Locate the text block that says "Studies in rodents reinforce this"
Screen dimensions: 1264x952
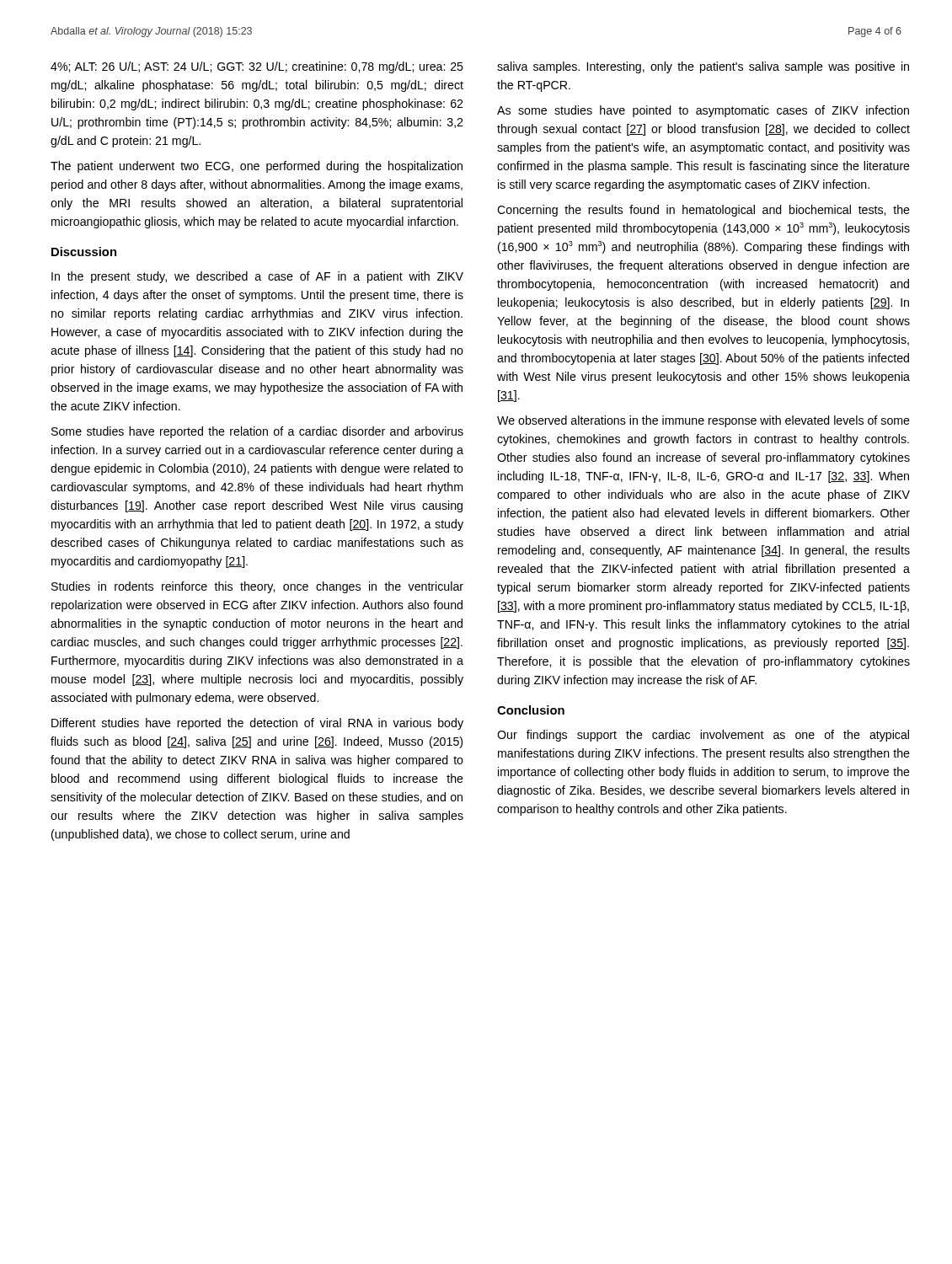[257, 642]
